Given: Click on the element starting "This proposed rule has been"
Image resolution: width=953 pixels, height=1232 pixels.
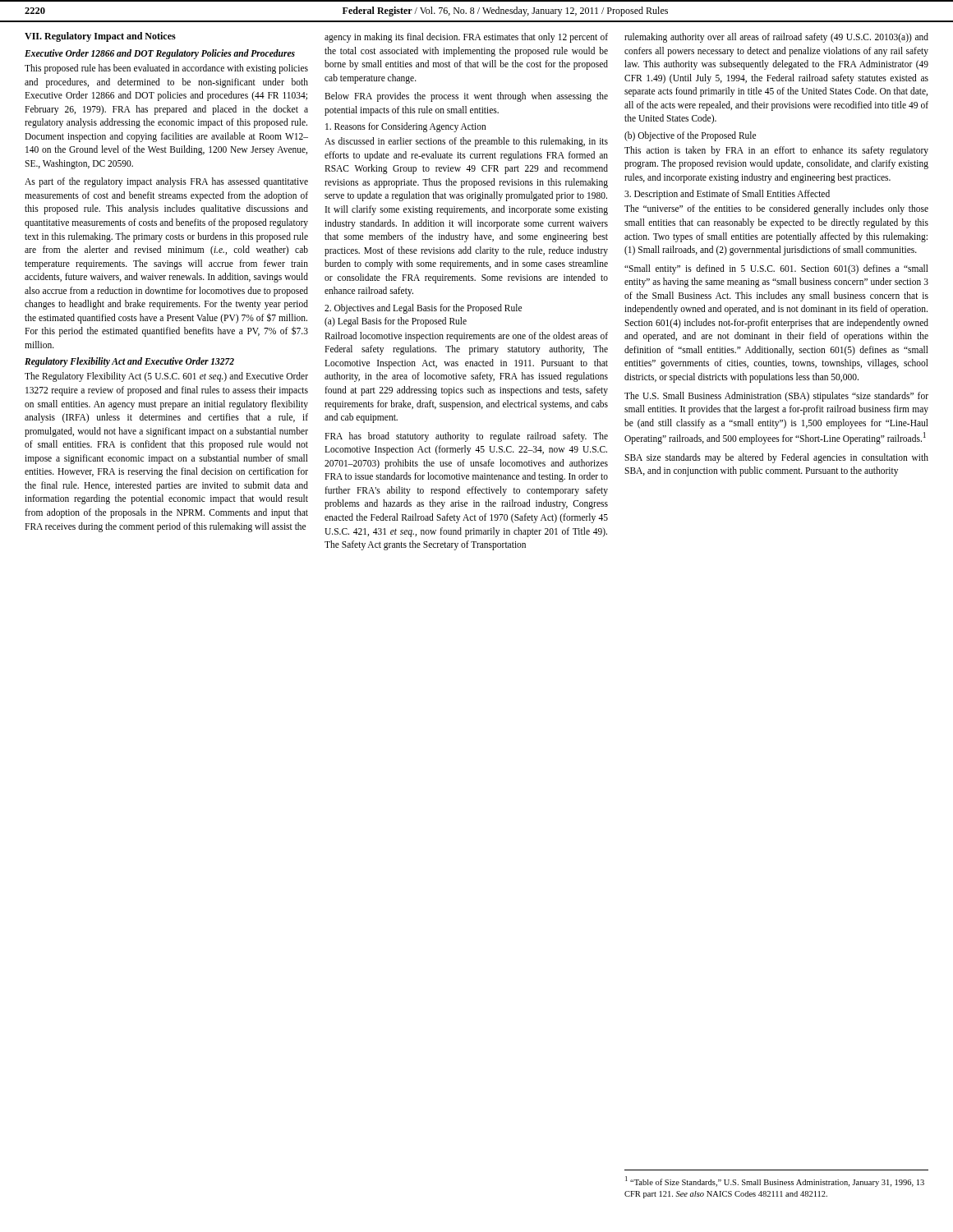Looking at the screenshot, I should pos(166,116).
